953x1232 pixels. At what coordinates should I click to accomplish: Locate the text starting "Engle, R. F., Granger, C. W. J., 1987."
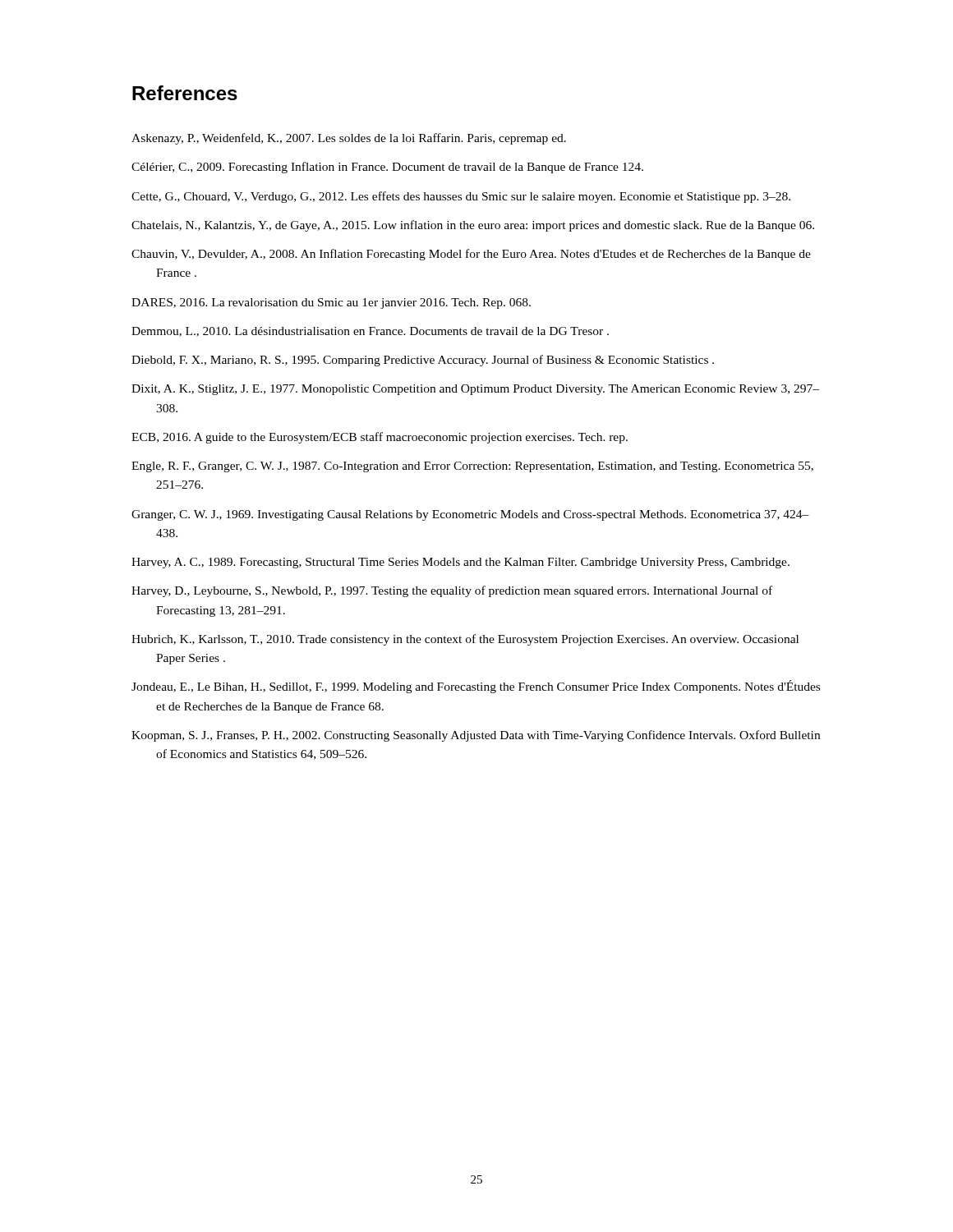pos(473,475)
